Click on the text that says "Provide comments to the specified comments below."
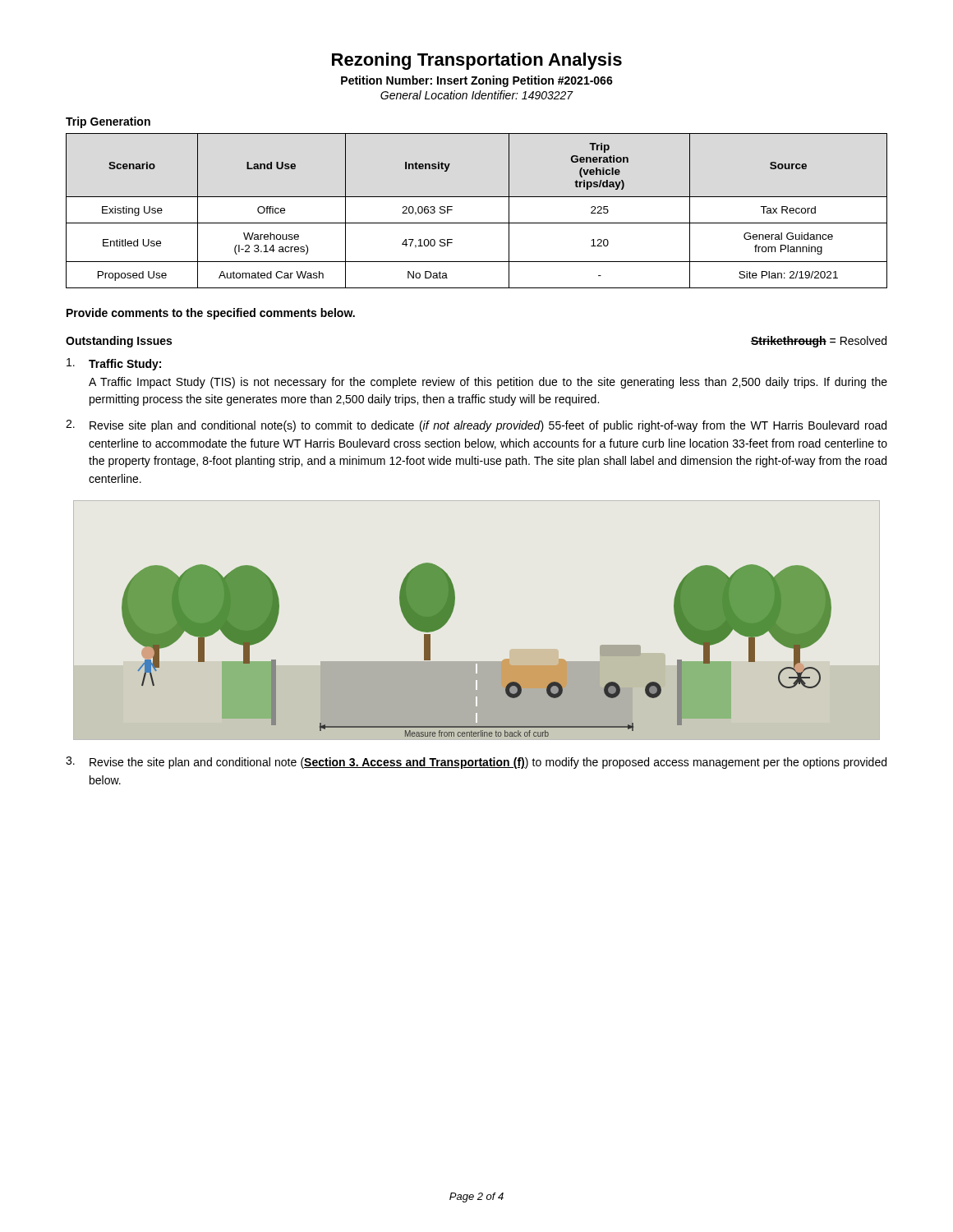 211,313
